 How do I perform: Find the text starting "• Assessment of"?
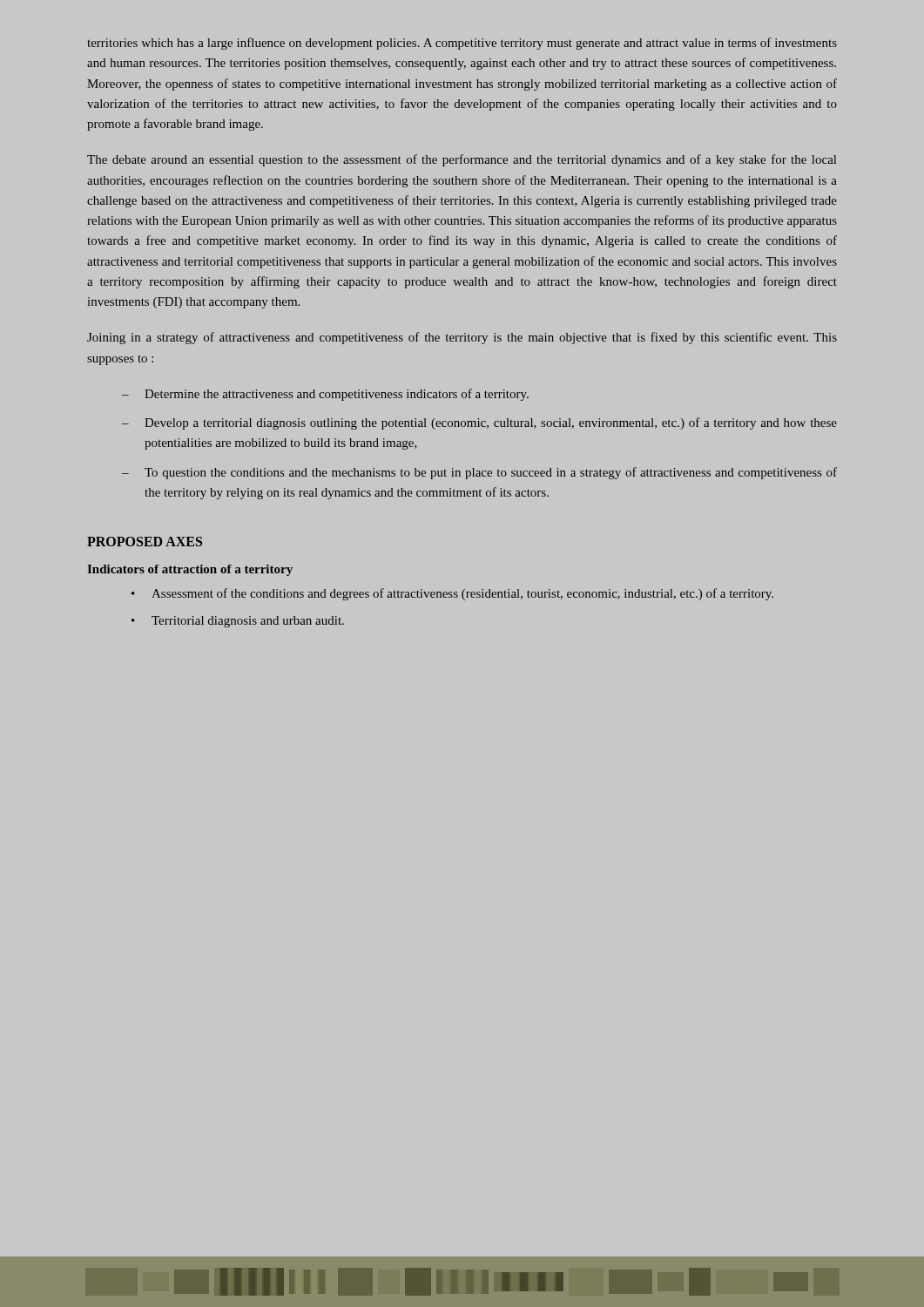point(452,594)
